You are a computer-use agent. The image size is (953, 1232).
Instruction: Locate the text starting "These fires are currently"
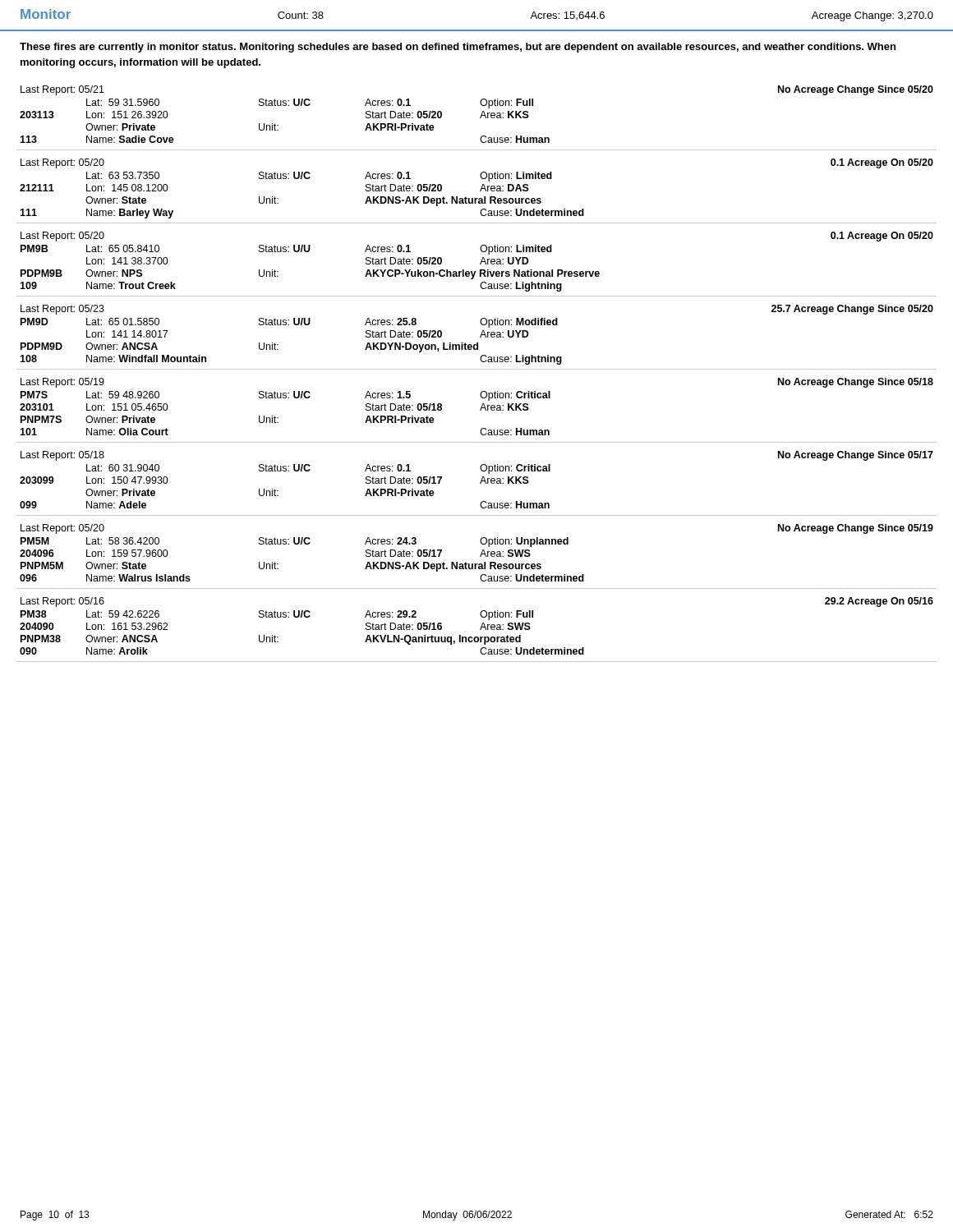(x=458, y=54)
